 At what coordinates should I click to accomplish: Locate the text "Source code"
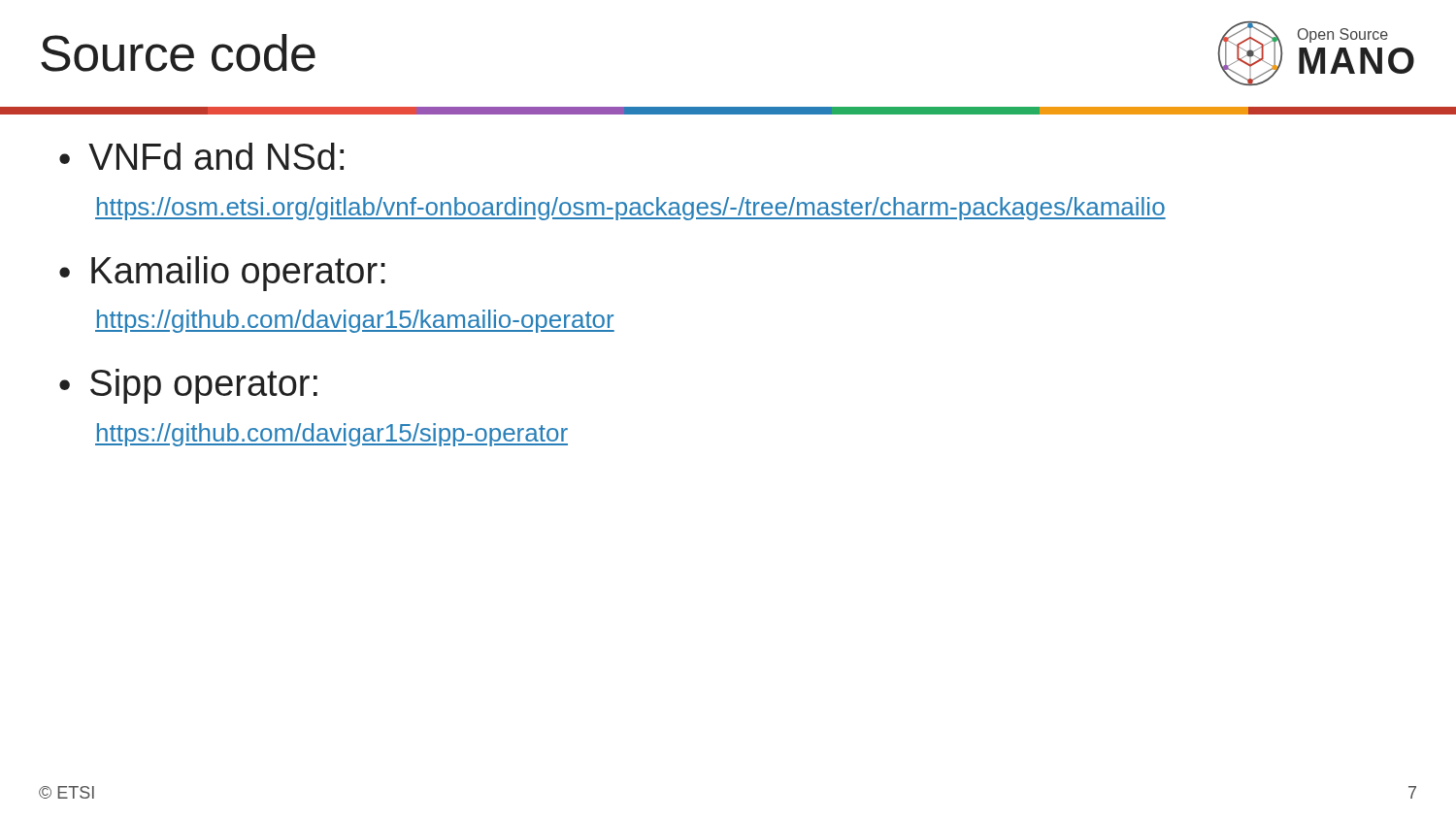[x=178, y=53]
